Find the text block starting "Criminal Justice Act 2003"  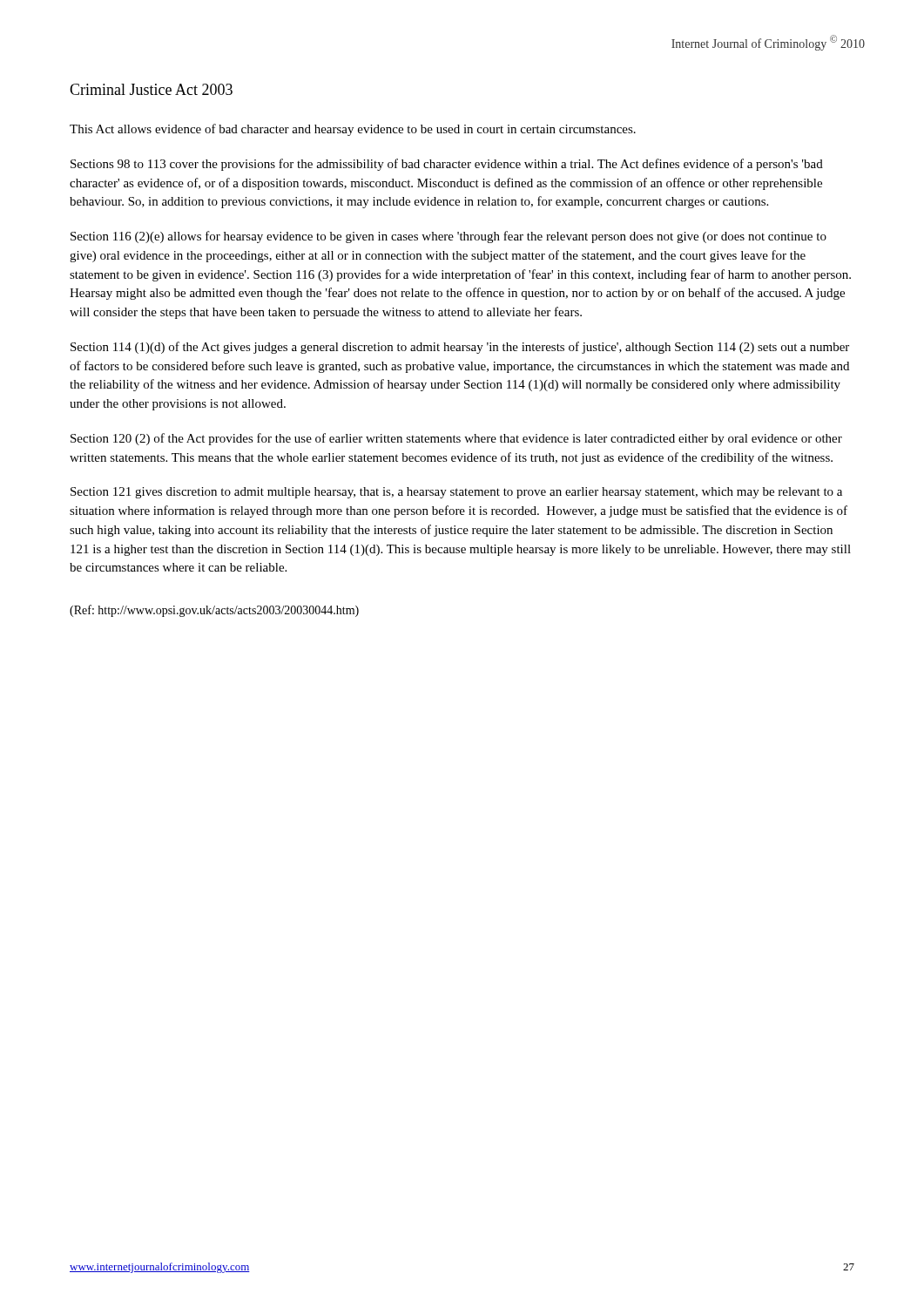pos(151,90)
